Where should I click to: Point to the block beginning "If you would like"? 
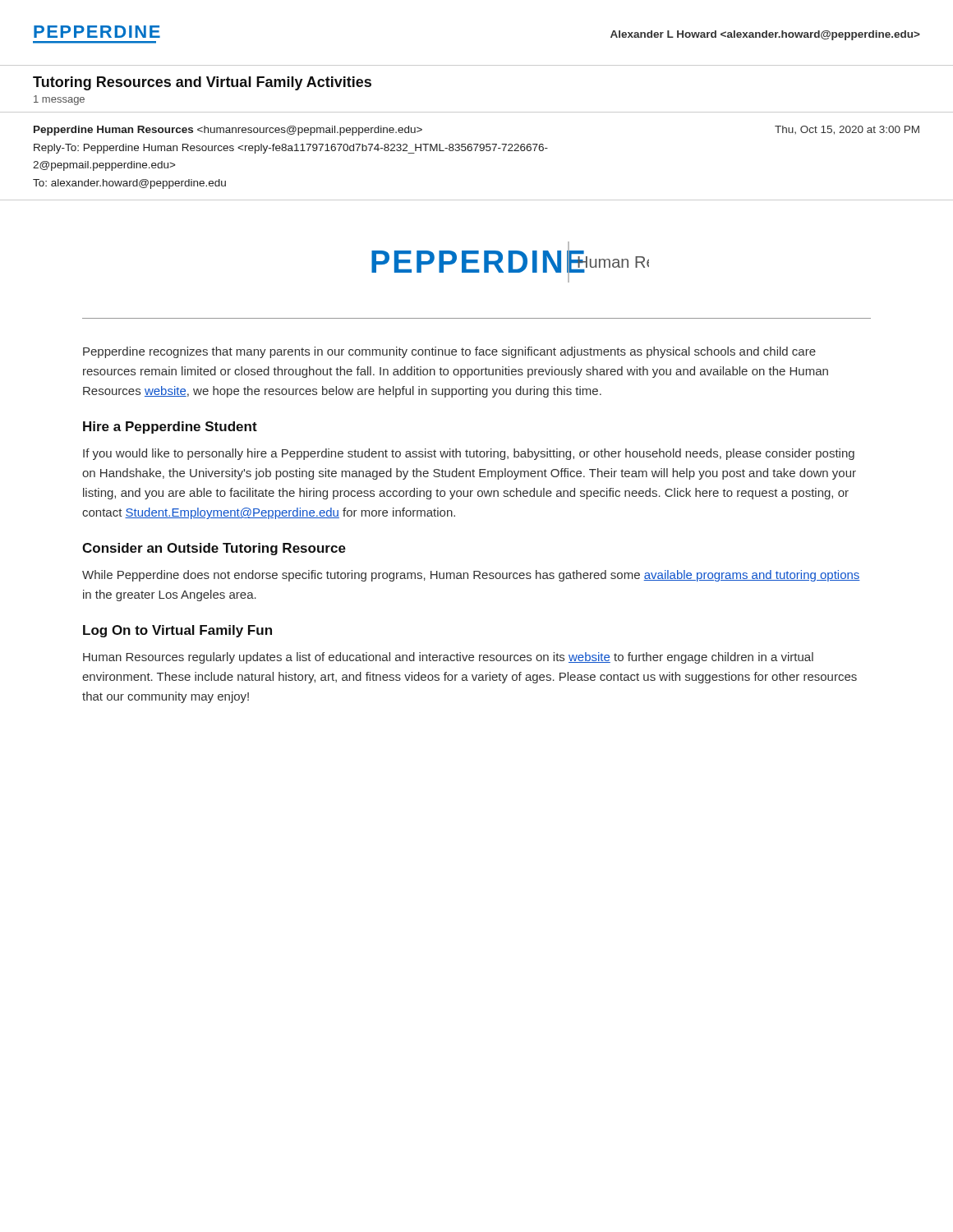[x=469, y=483]
